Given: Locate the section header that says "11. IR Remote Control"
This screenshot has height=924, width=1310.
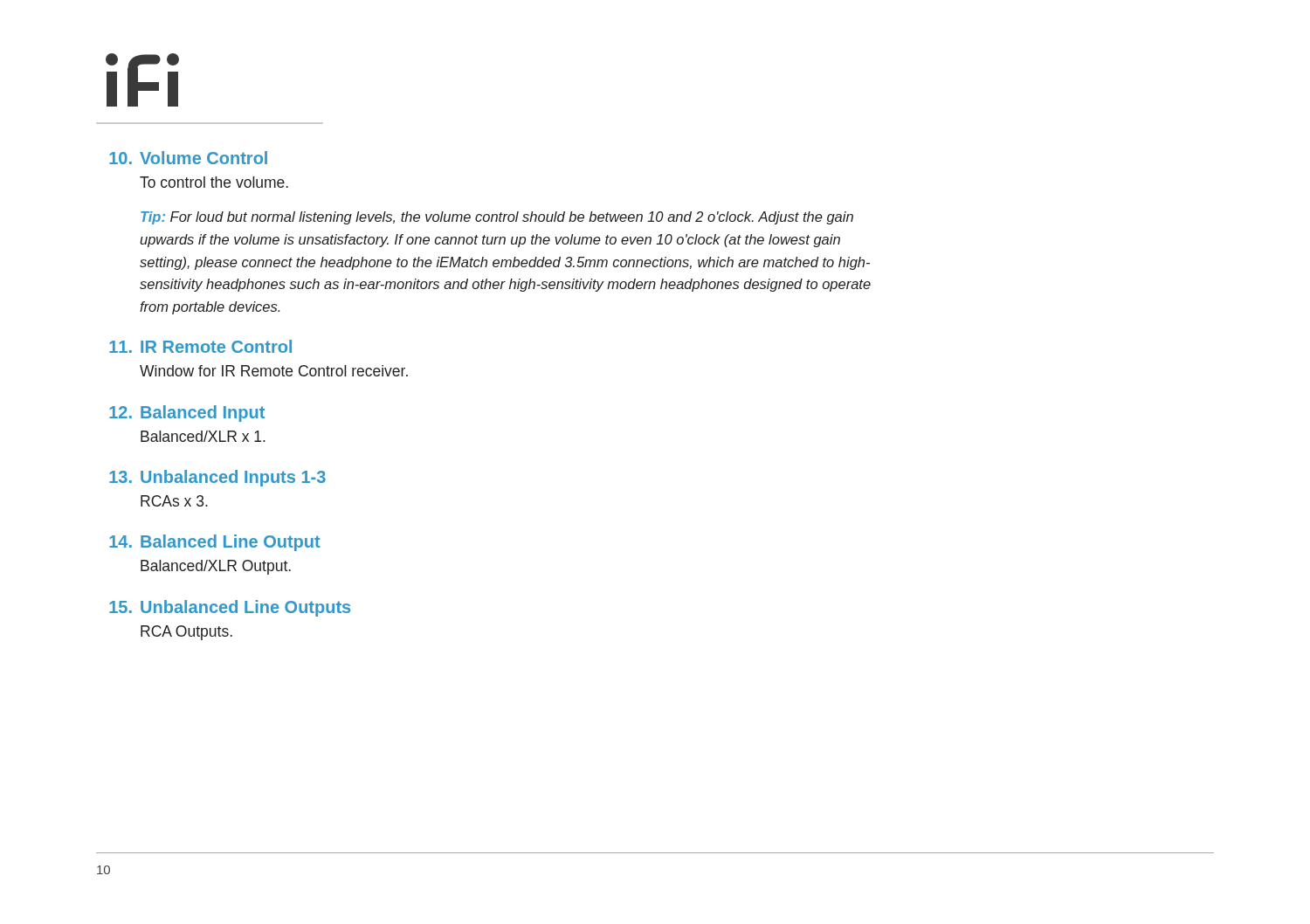Looking at the screenshot, I should click(195, 347).
